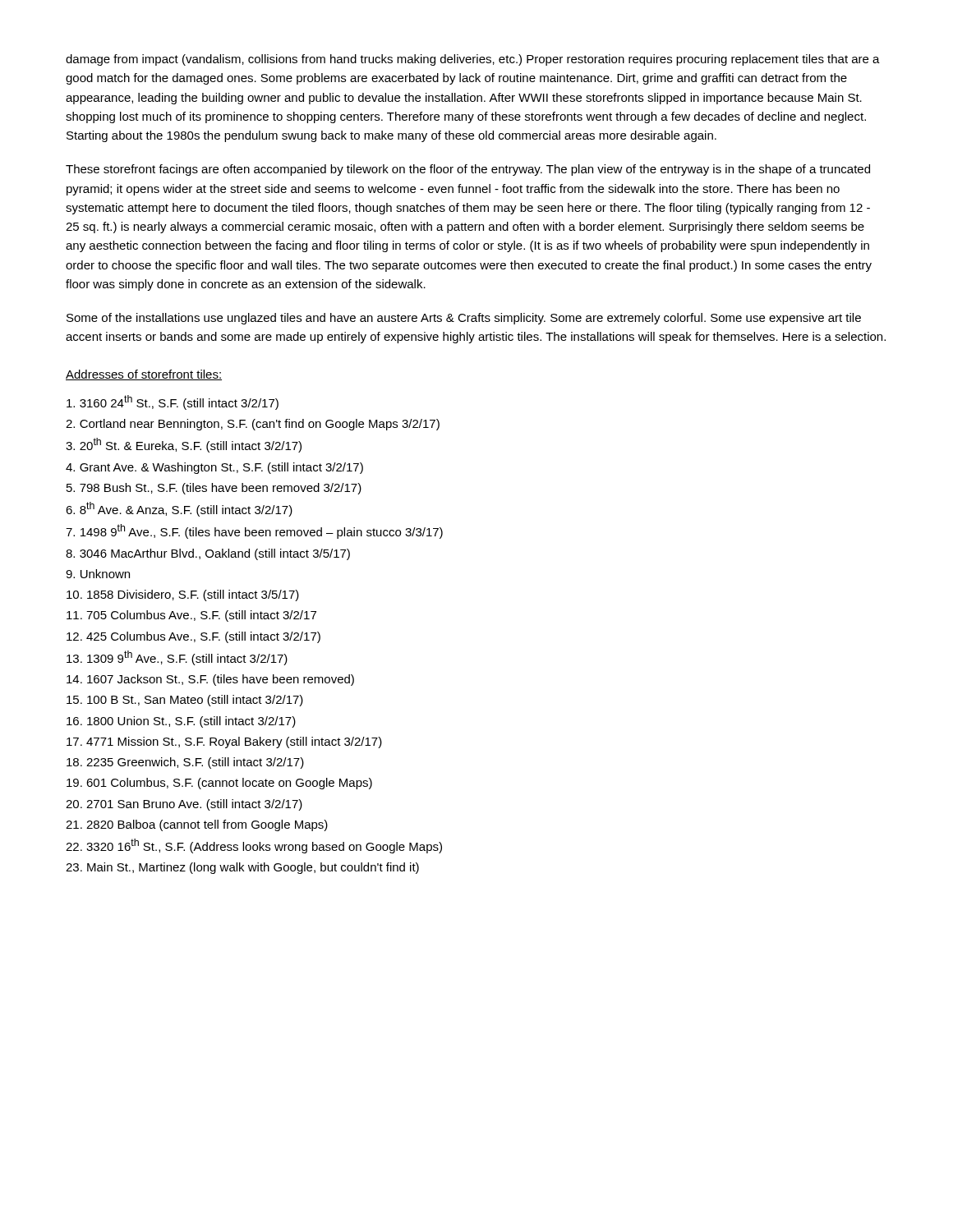Select the text block with the text "damage from impact (vandalism, collisions from"
The image size is (953, 1232).
(x=473, y=97)
